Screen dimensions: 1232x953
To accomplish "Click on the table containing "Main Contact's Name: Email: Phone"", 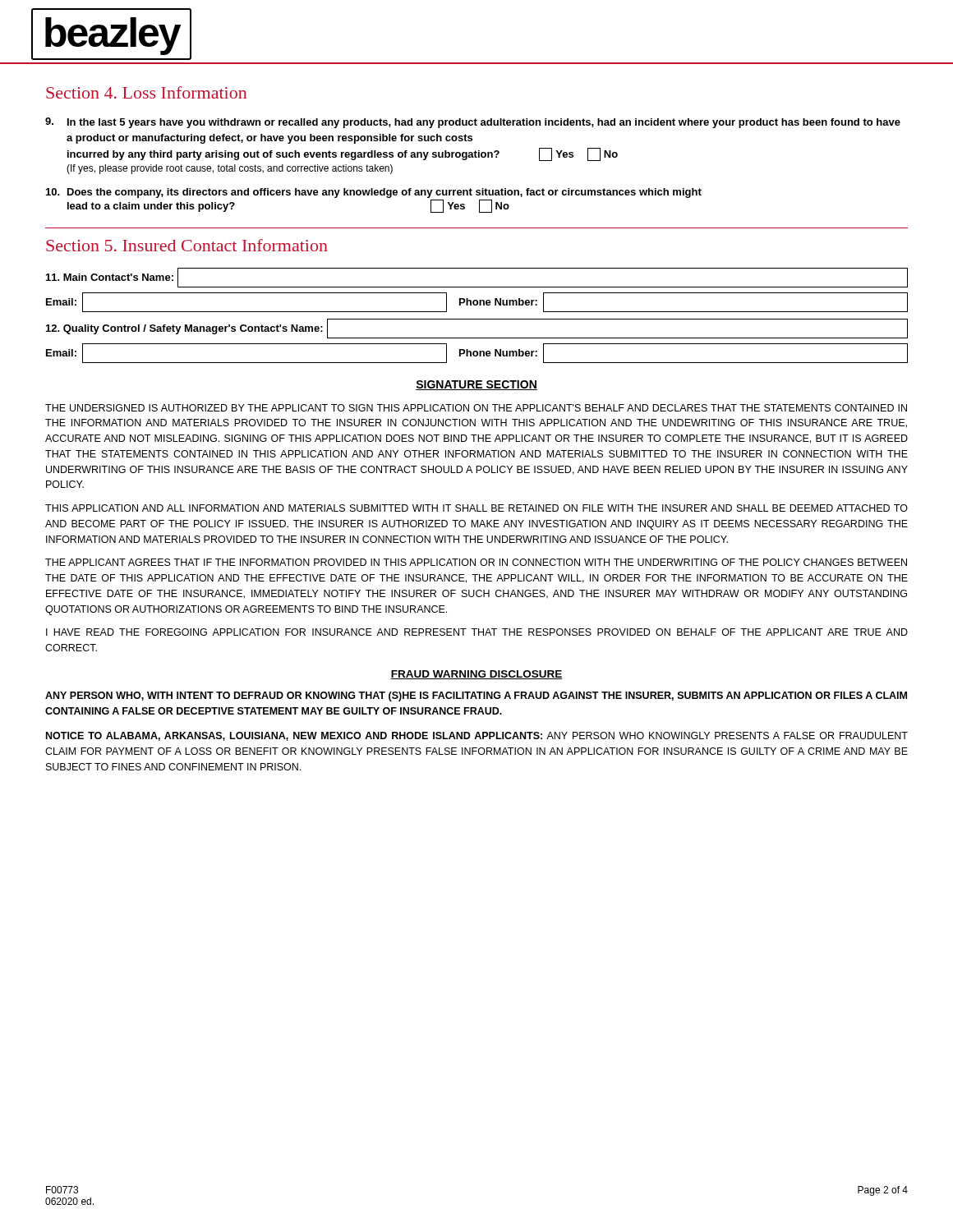I will pos(476,315).
